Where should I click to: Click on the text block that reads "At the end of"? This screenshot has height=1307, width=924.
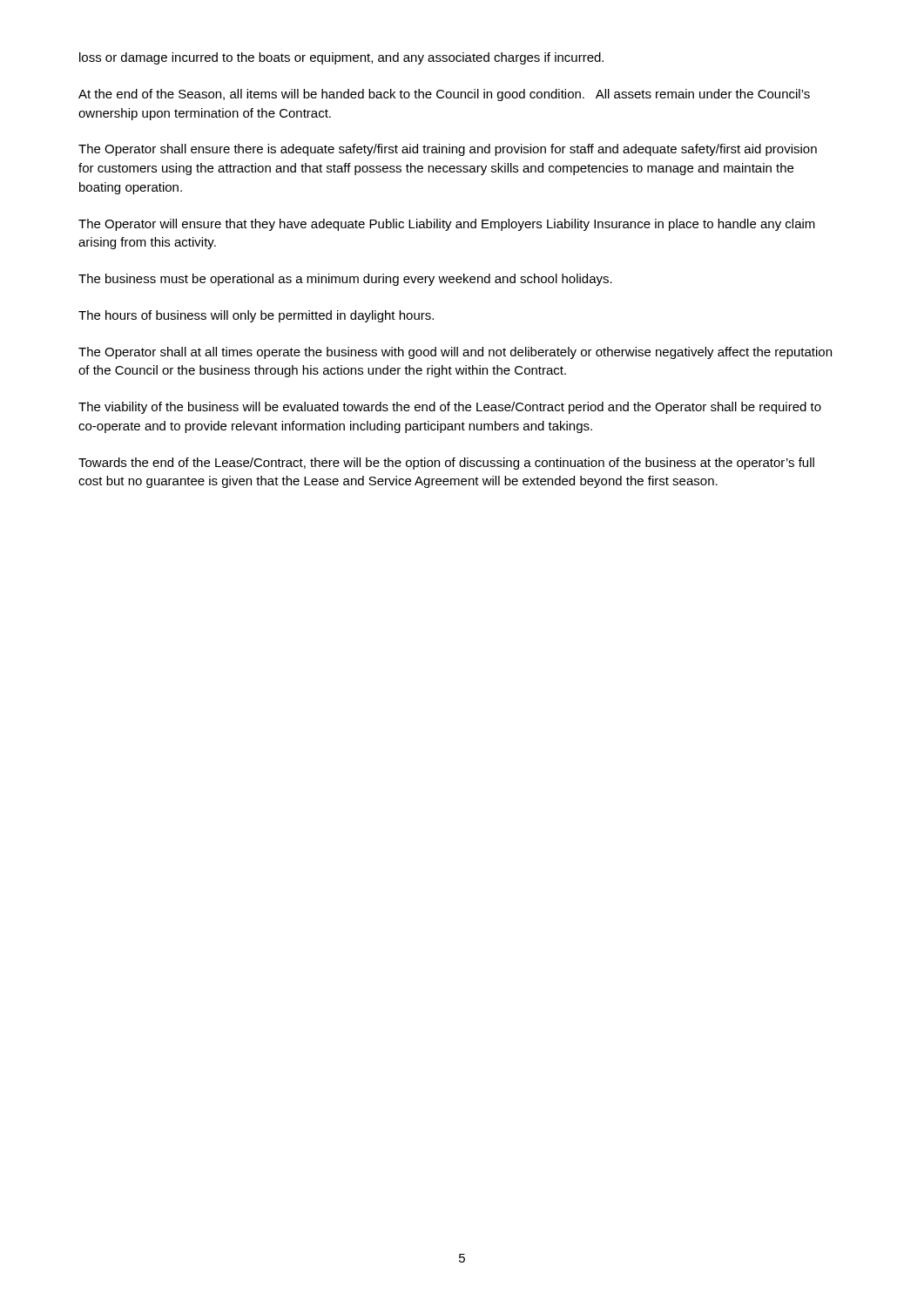444,103
